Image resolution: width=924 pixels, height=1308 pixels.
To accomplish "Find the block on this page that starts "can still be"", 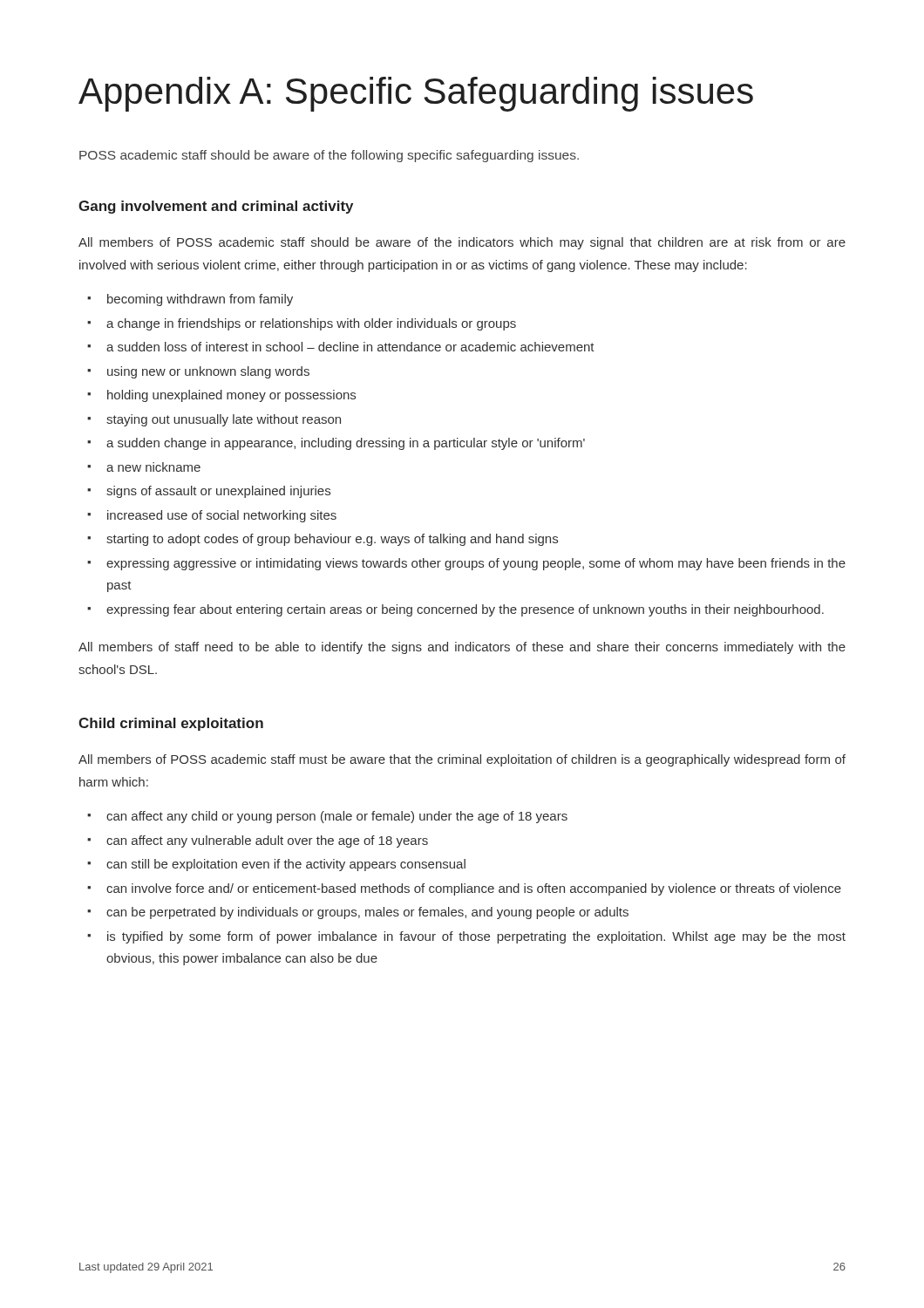I will click(286, 864).
